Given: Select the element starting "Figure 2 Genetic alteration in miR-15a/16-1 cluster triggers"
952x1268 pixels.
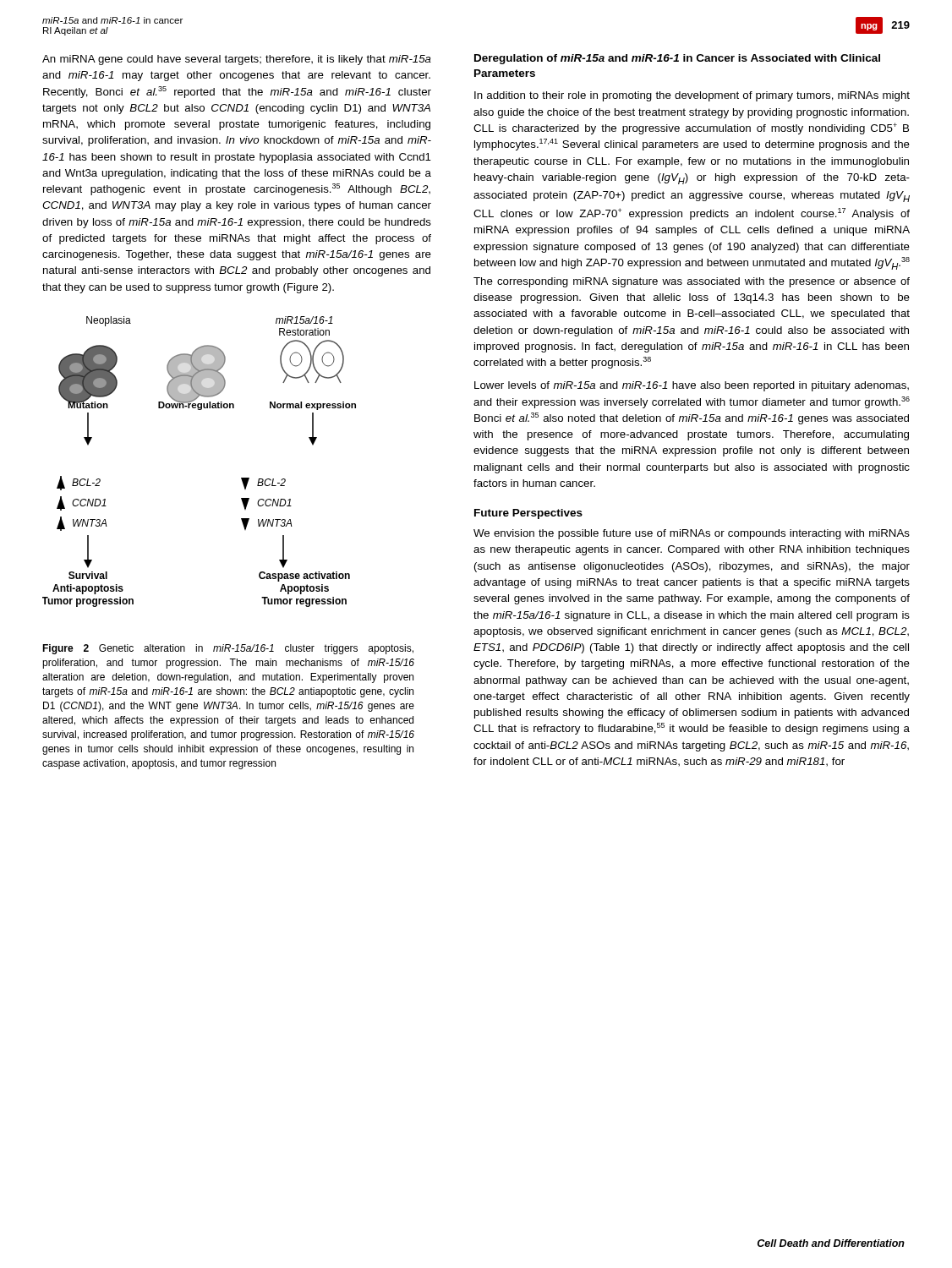Looking at the screenshot, I should click(228, 706).
